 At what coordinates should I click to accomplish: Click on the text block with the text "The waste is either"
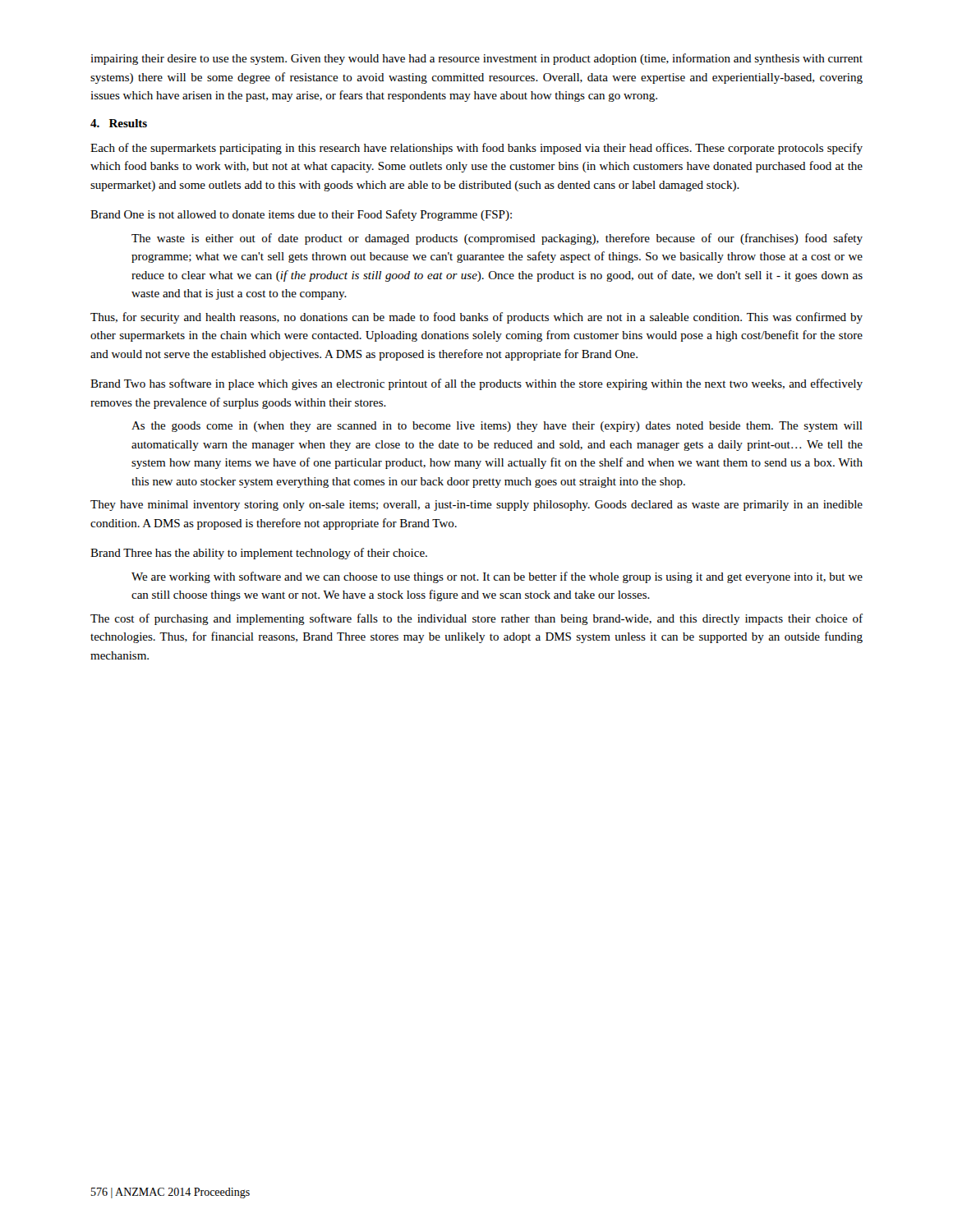click(x=497, y=265)
